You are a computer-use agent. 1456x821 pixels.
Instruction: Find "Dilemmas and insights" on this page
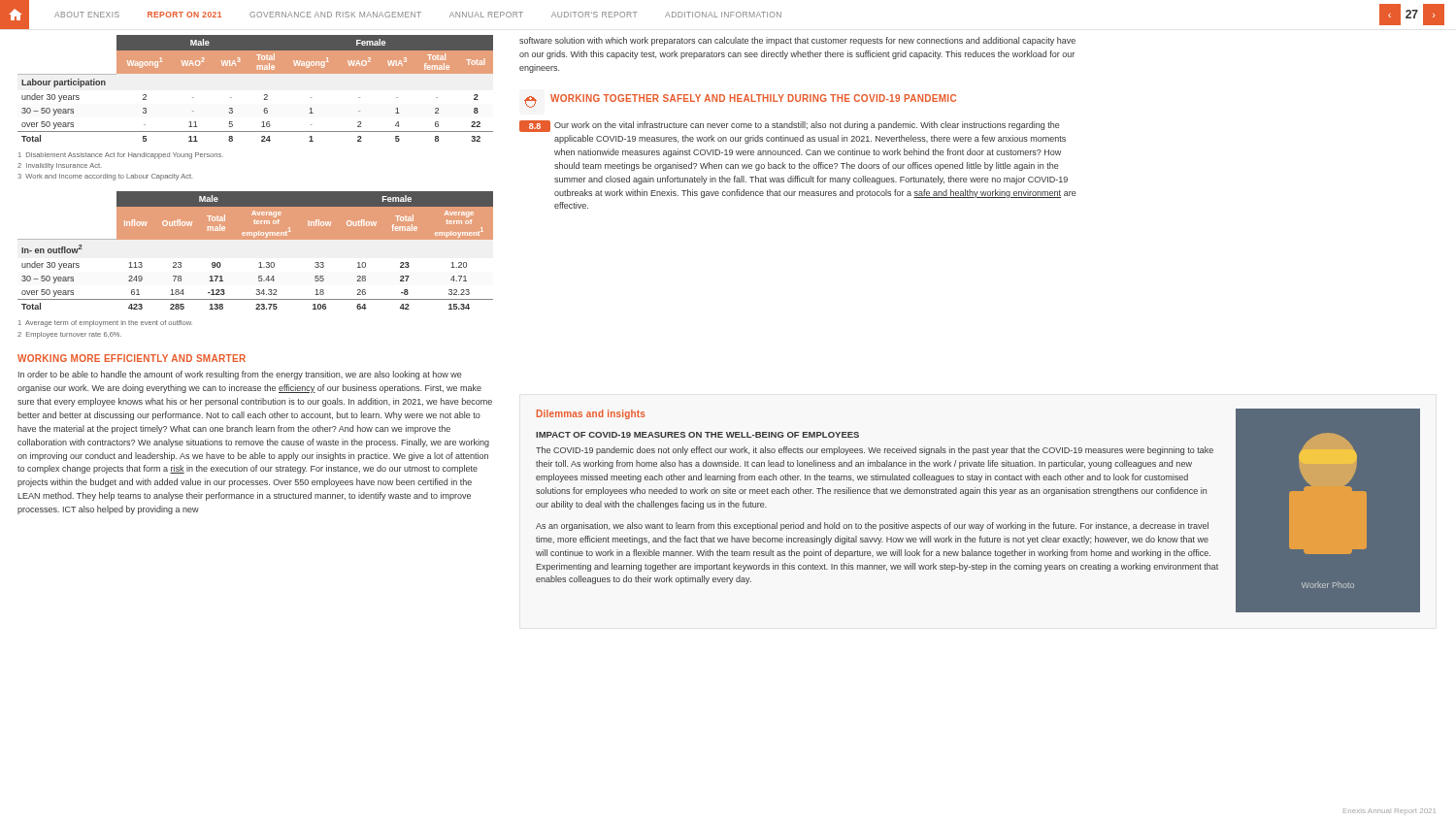(x=591, y=414)
